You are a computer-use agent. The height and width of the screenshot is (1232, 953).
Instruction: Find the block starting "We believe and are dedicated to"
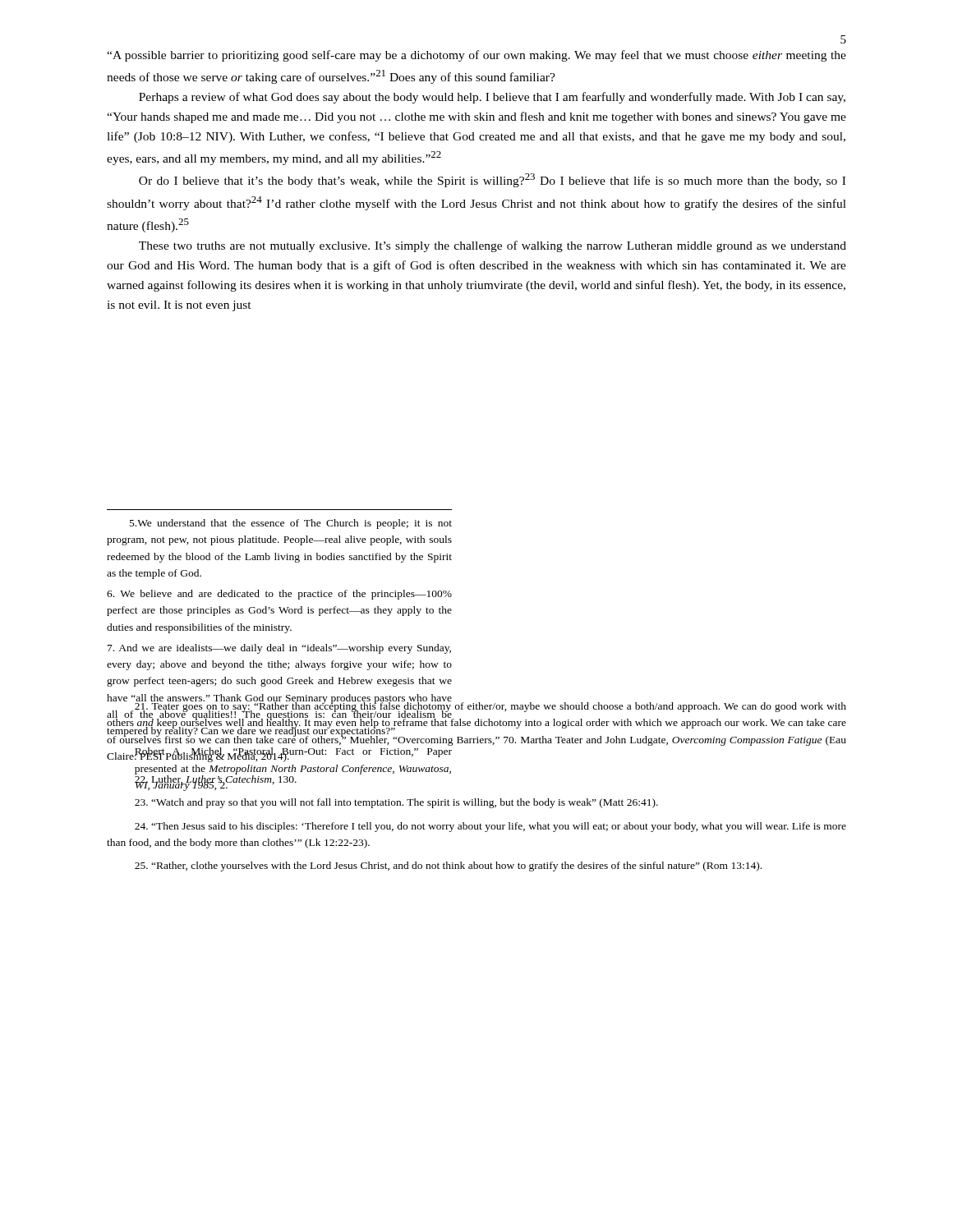(279, 611)
